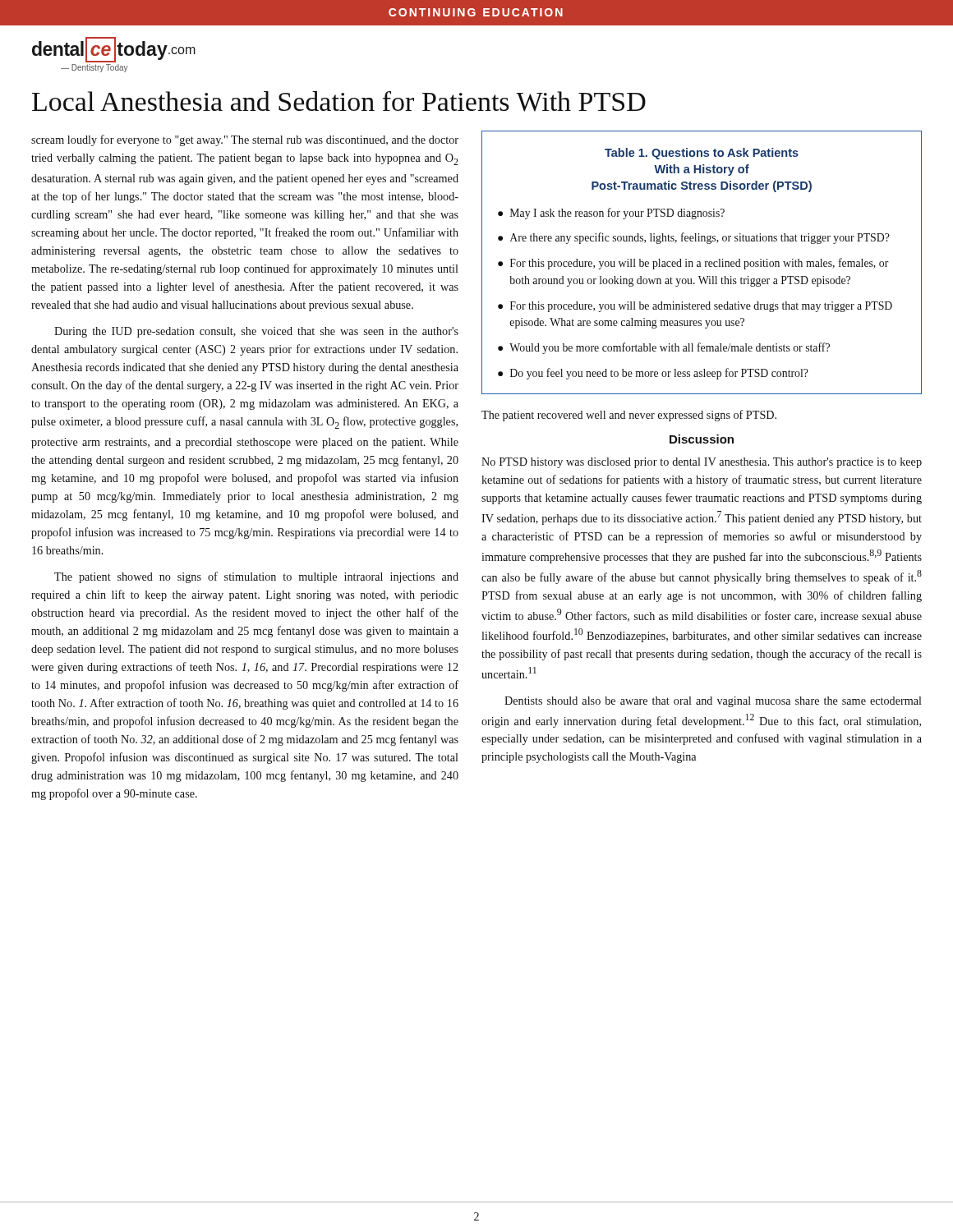Locate the logo

tap(114, 50)
